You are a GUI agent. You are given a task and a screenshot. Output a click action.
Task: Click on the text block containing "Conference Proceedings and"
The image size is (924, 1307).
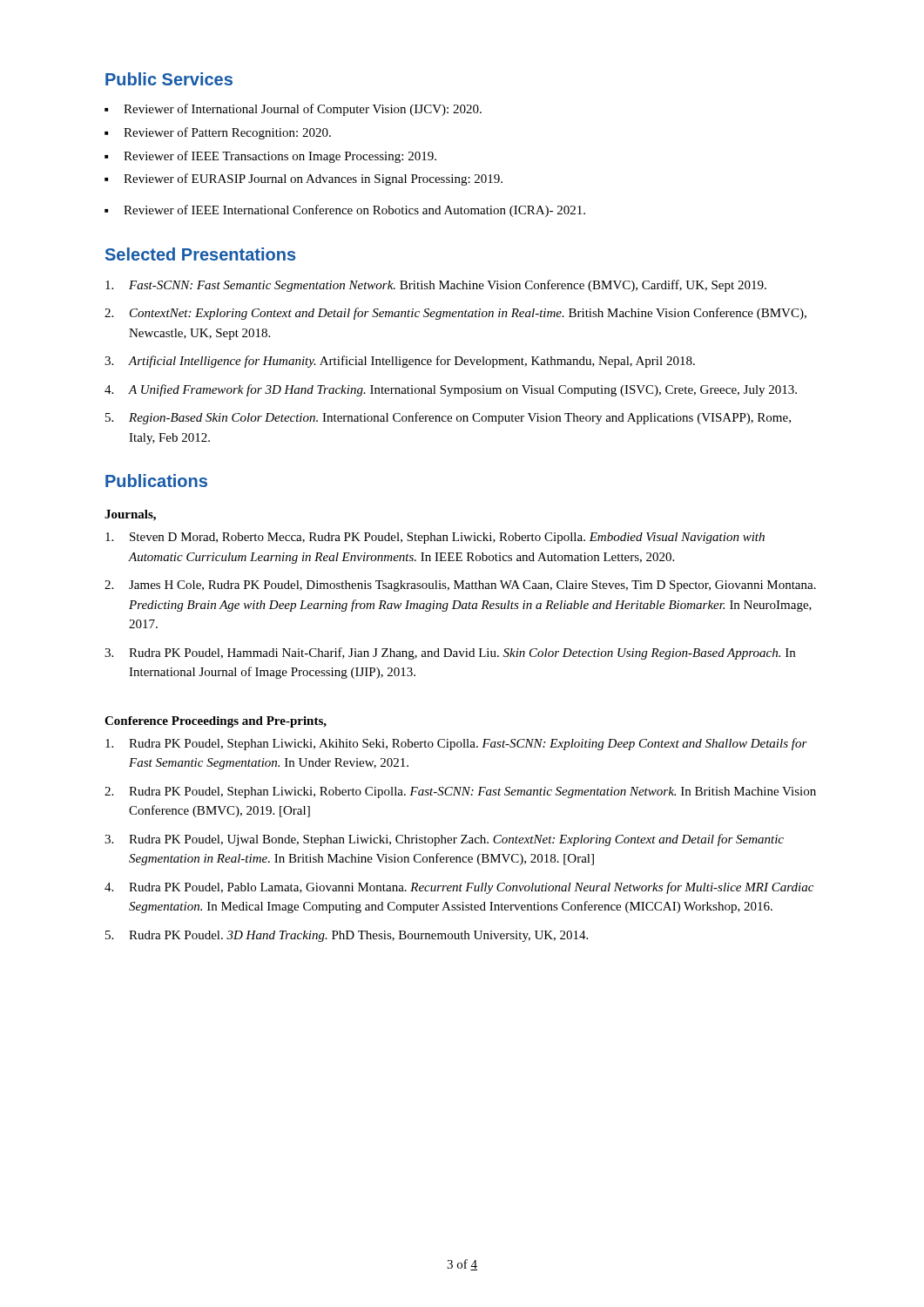(x=216, y=720)
